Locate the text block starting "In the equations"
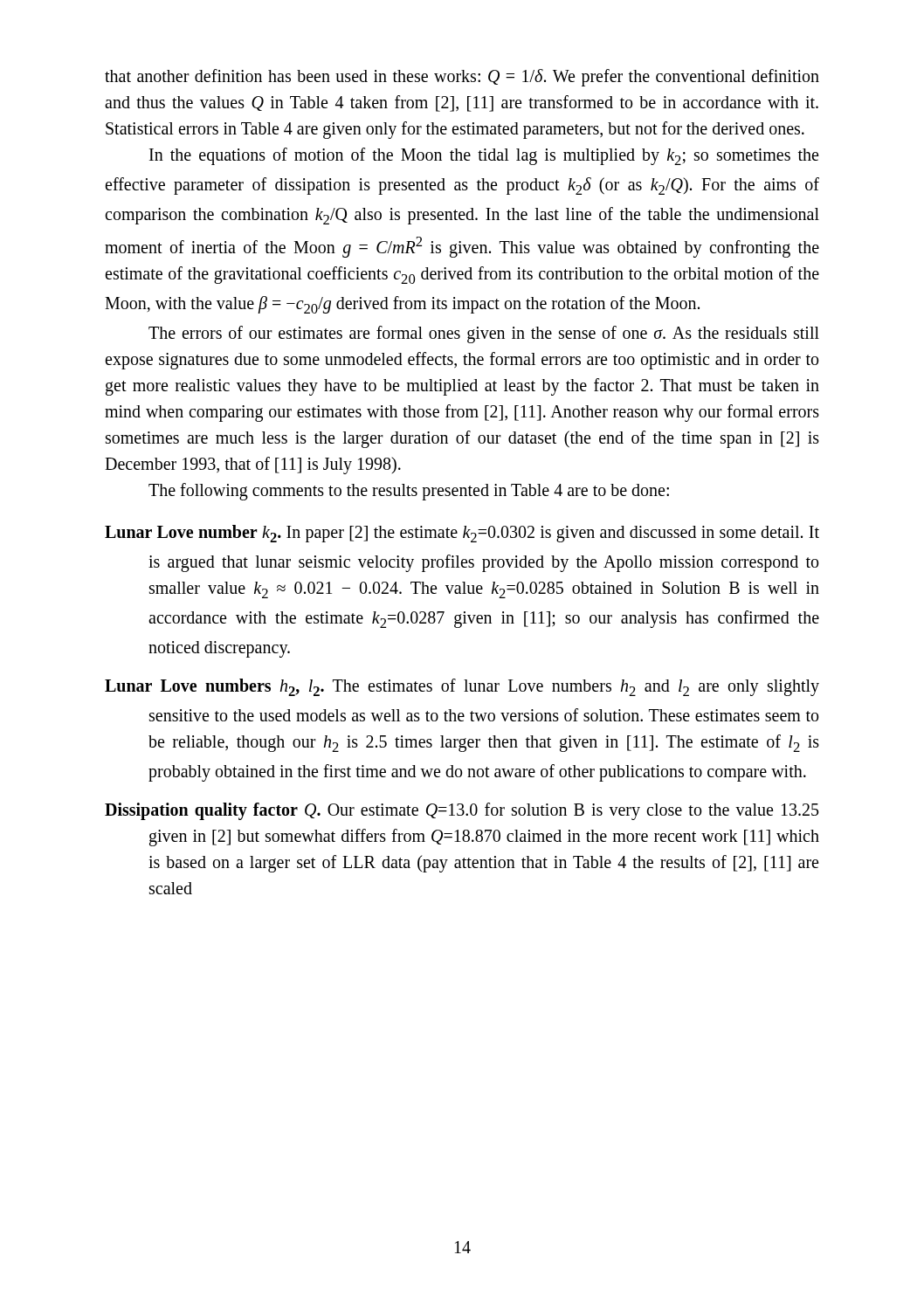Viewport: 924px width, 1310px height. (462, 230)
